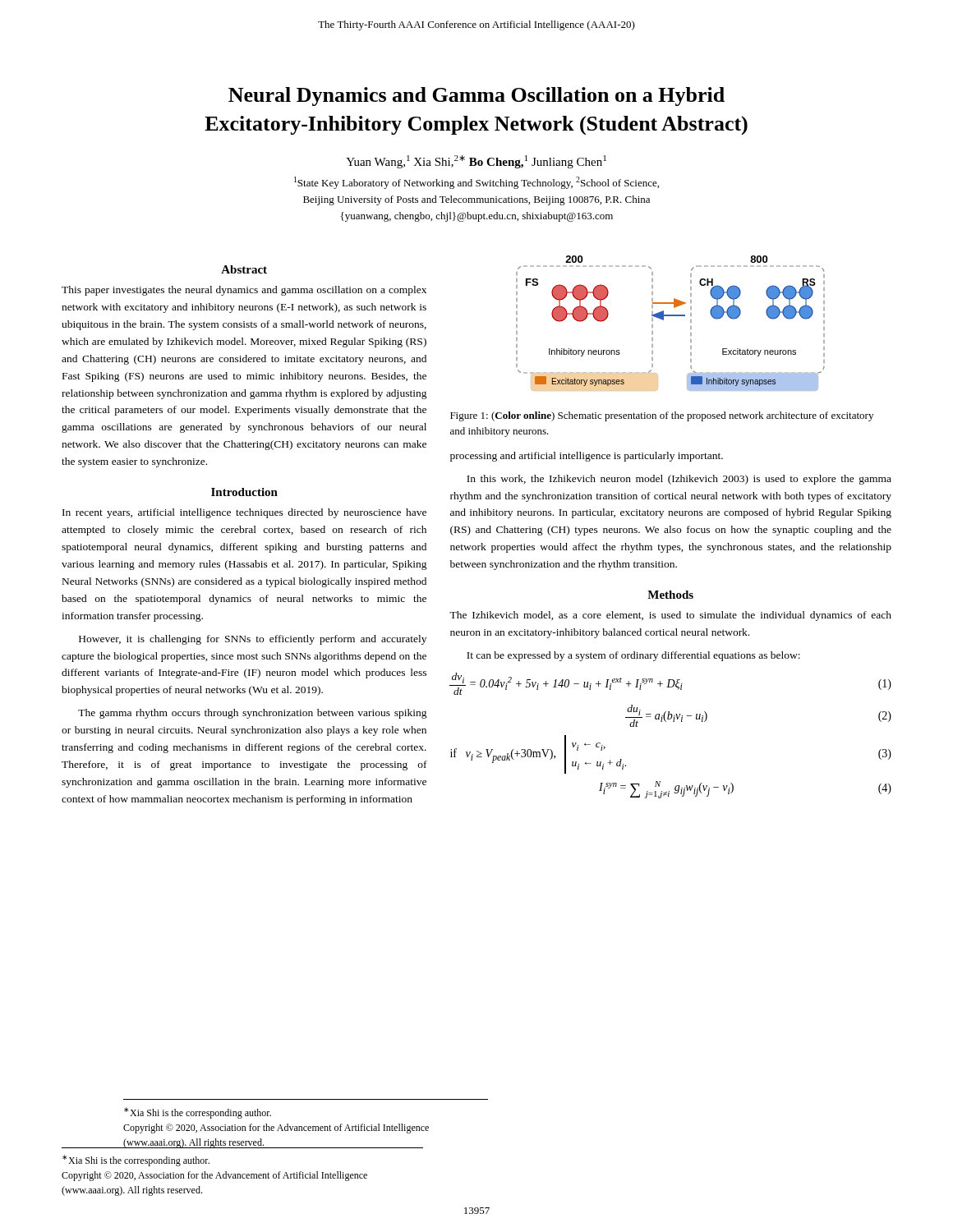Click the passage that begins "The Izhikevich model, as"
Image resolution: width=953 pixels, height=1232 pixels.
click(671, 636)
